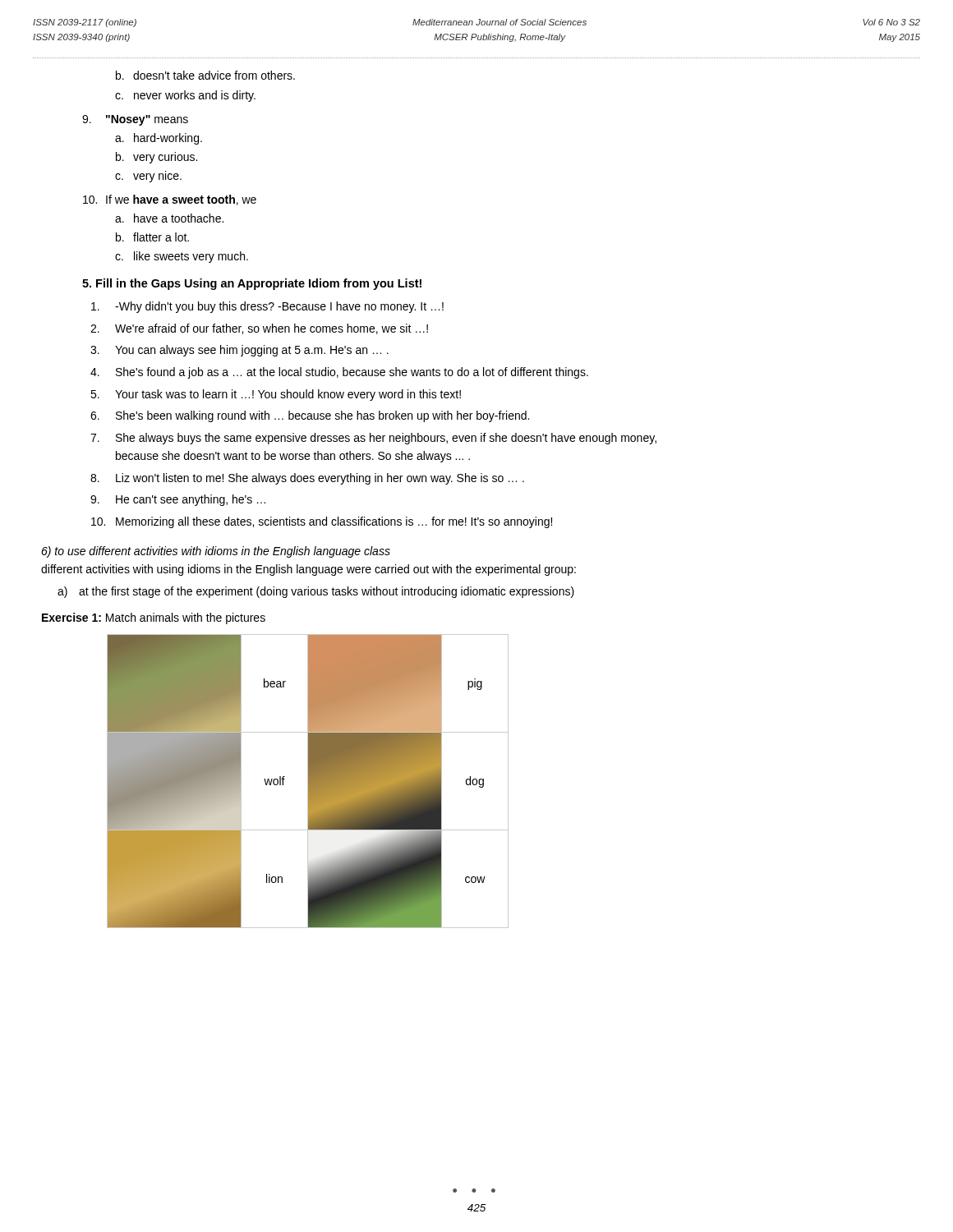This screenshot has height=1232, width=953.
Task: Locate the element starting "8.Liz won't listen to me! She"
Action: (x=308, y=478)
